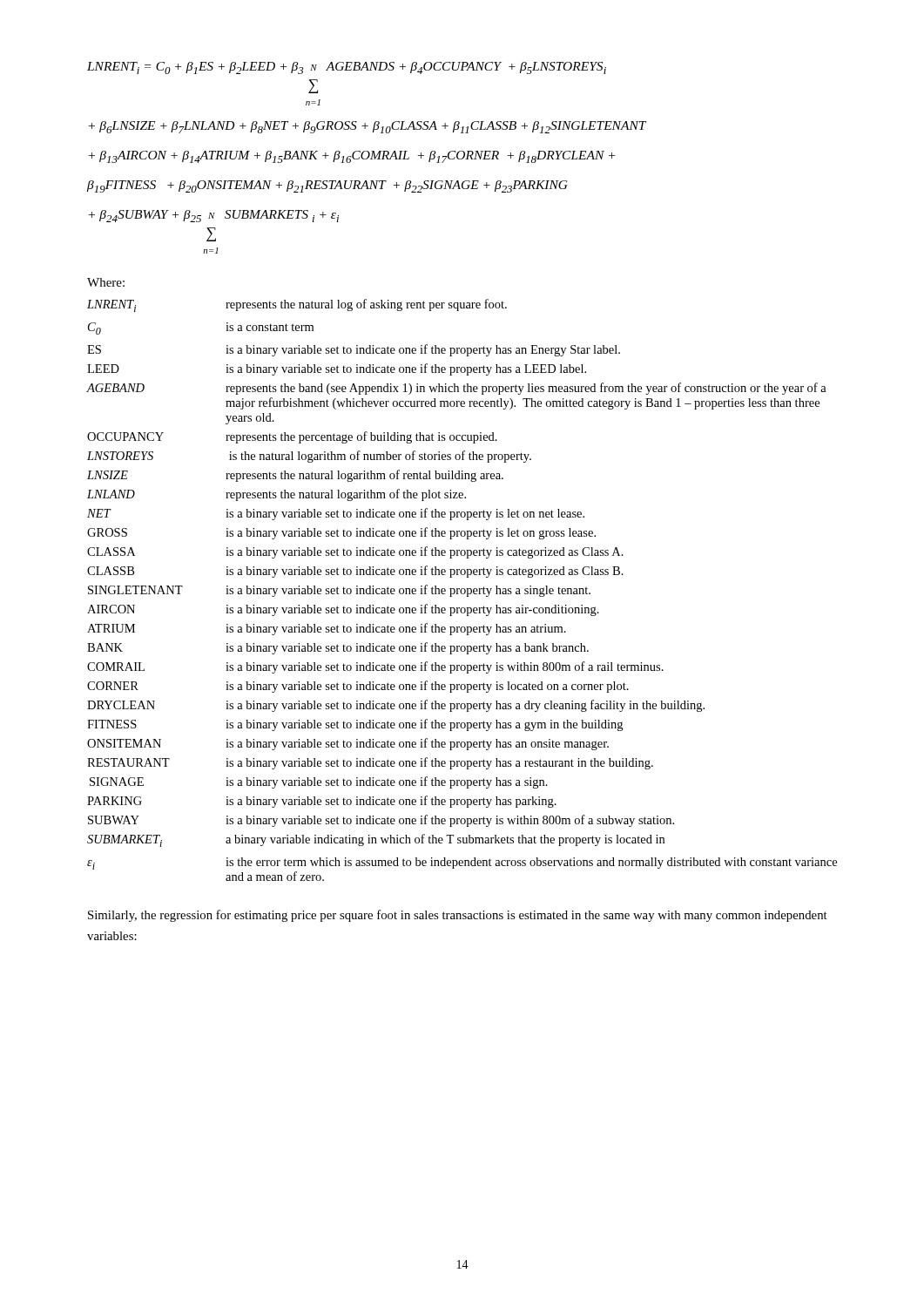Where is the passage that starts "Similarly, the regression for estimating"?

457,926
